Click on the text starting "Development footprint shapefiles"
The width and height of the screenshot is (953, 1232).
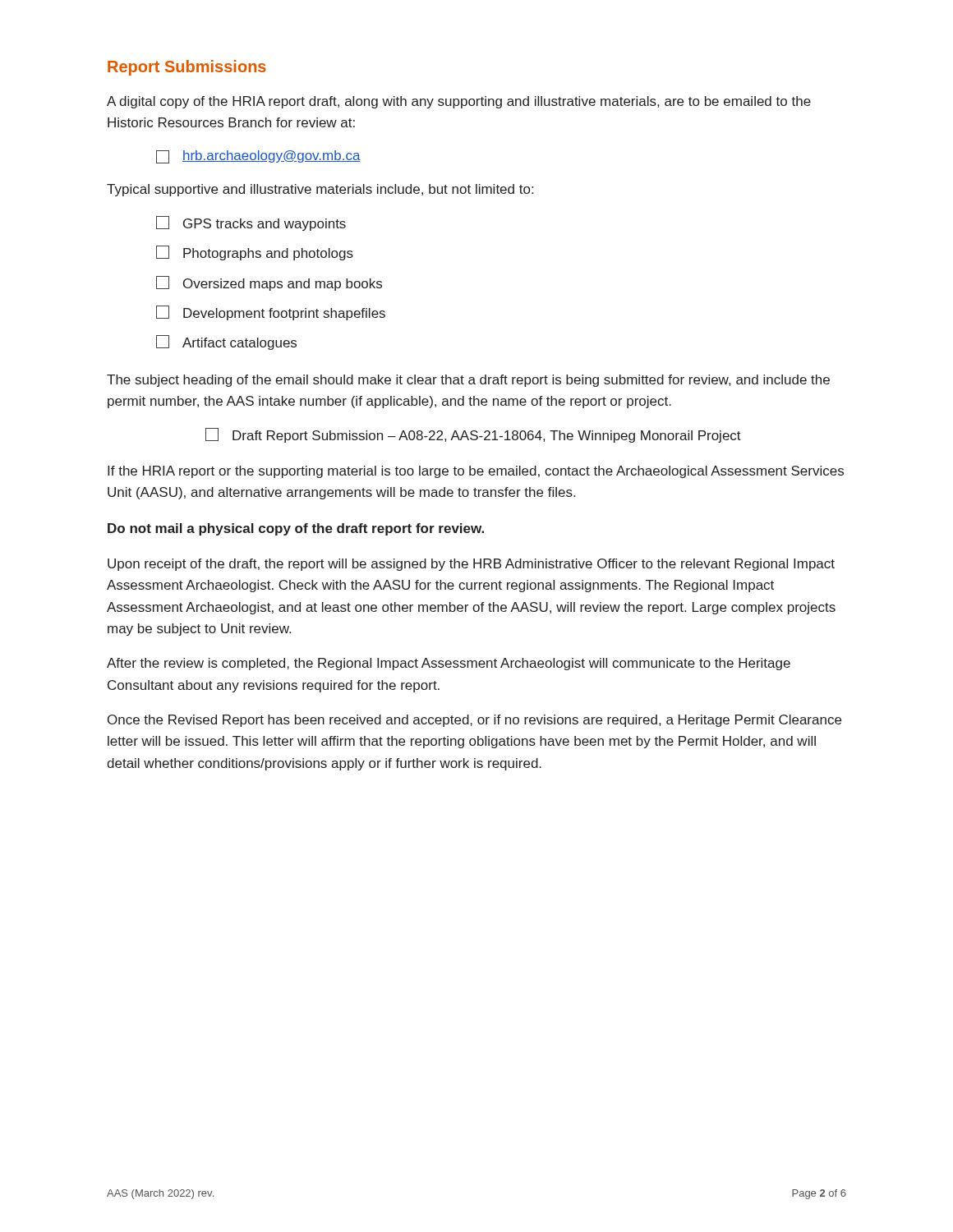271,314
